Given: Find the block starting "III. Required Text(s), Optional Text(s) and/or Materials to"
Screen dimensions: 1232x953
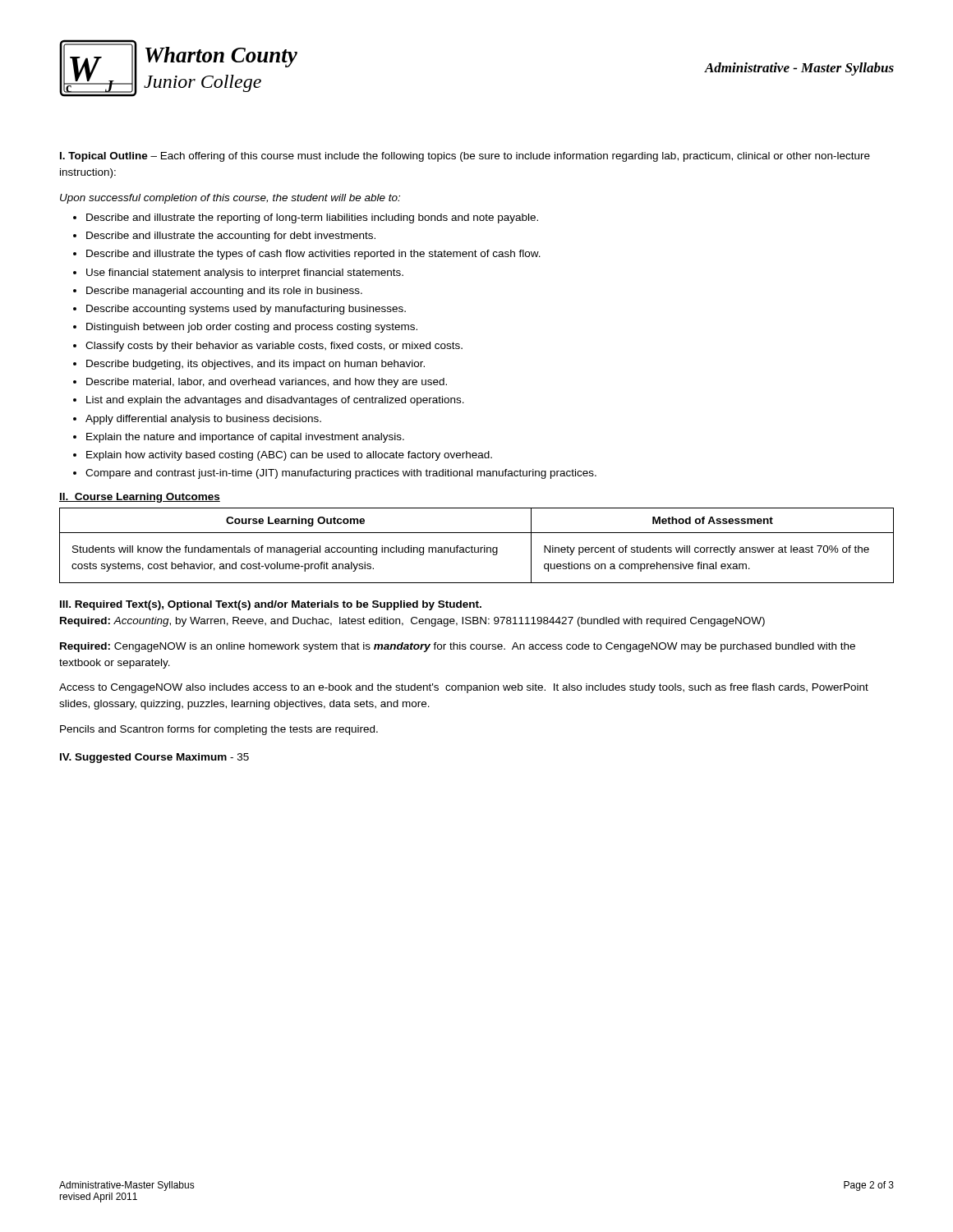Looking at the screenshot, I should (412, 612).
